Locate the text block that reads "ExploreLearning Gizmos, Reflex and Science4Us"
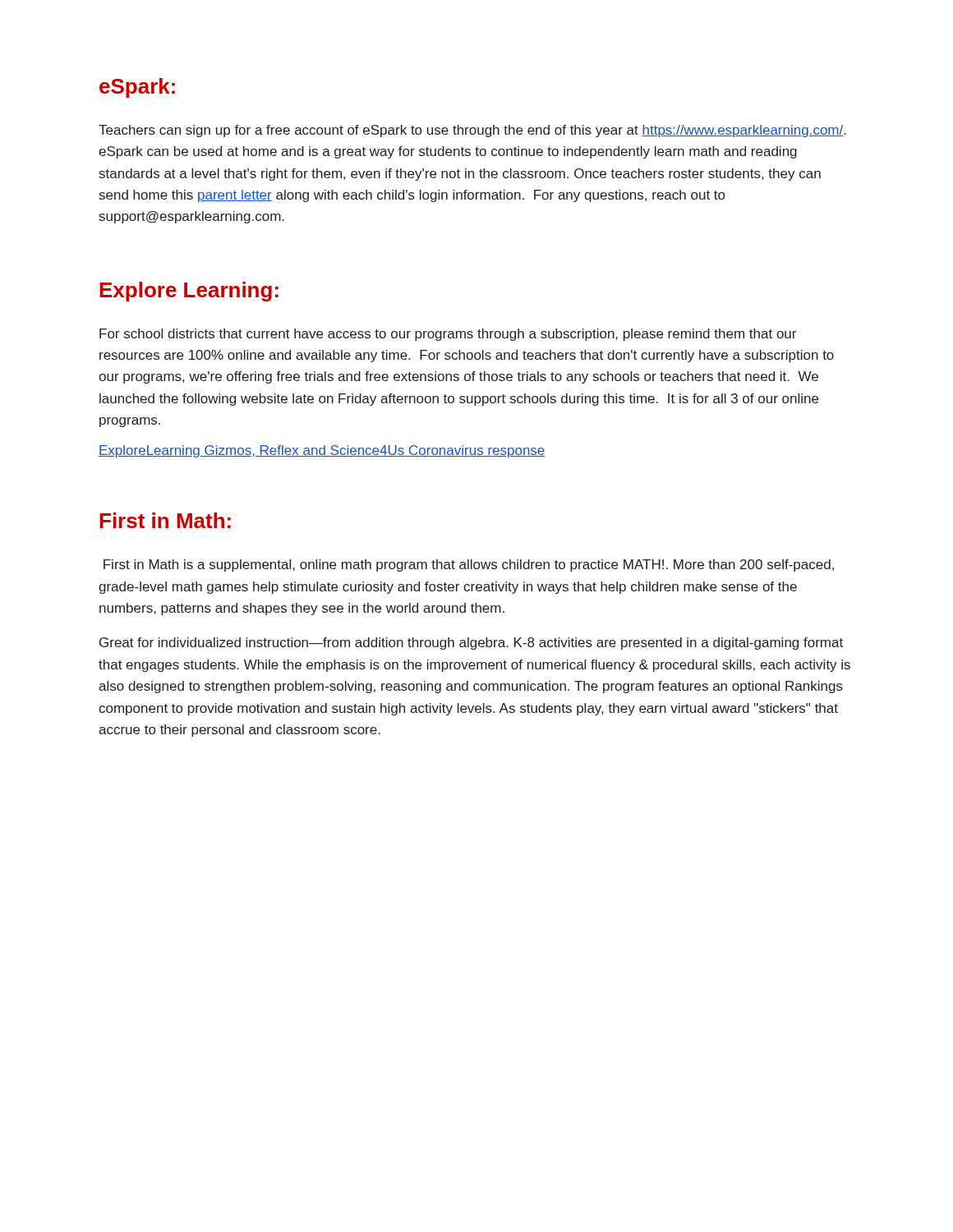Image resolution: width=953 pixels, height=1232 pixels. coord(322,451)
